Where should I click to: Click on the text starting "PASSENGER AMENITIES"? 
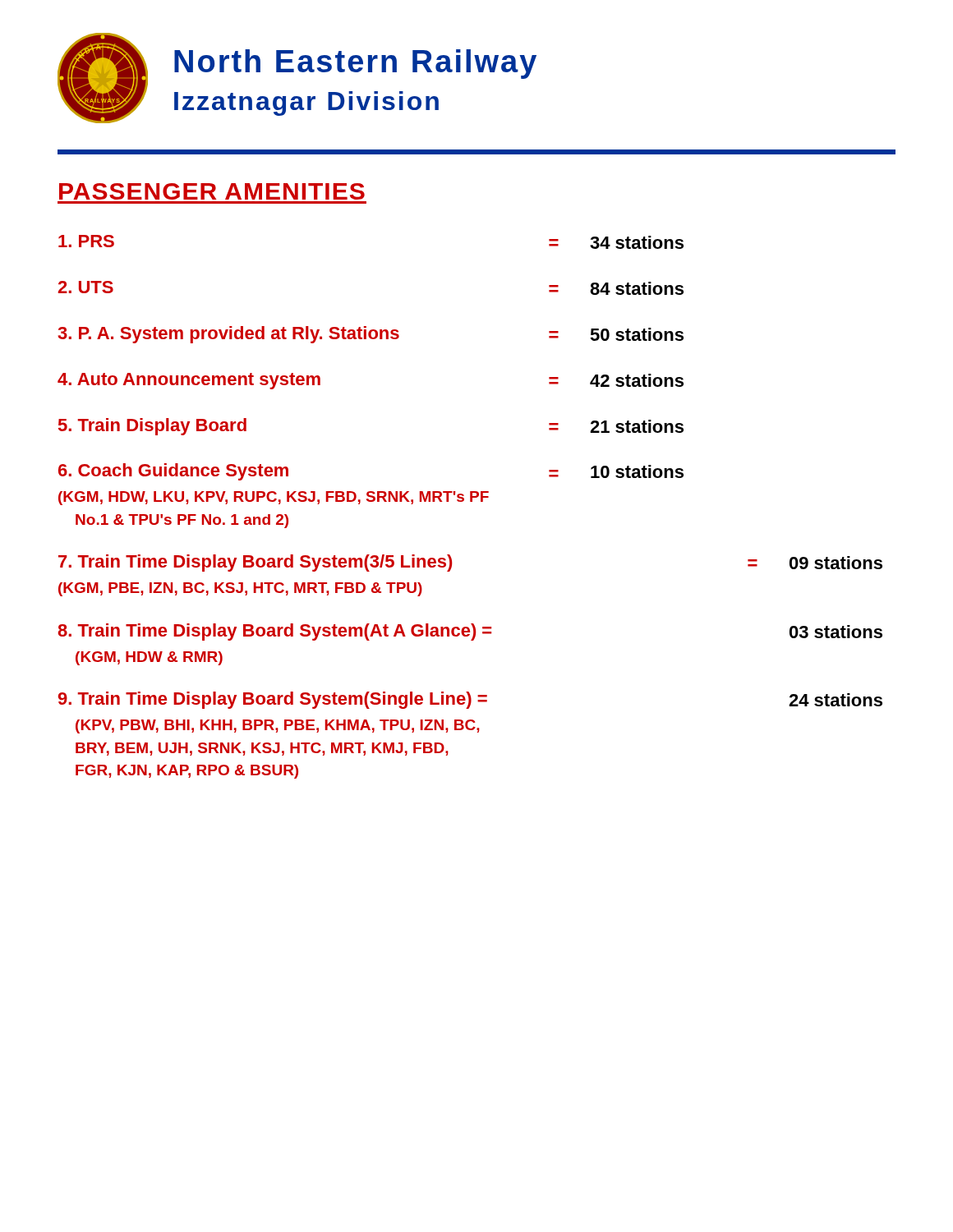(212, 191)
